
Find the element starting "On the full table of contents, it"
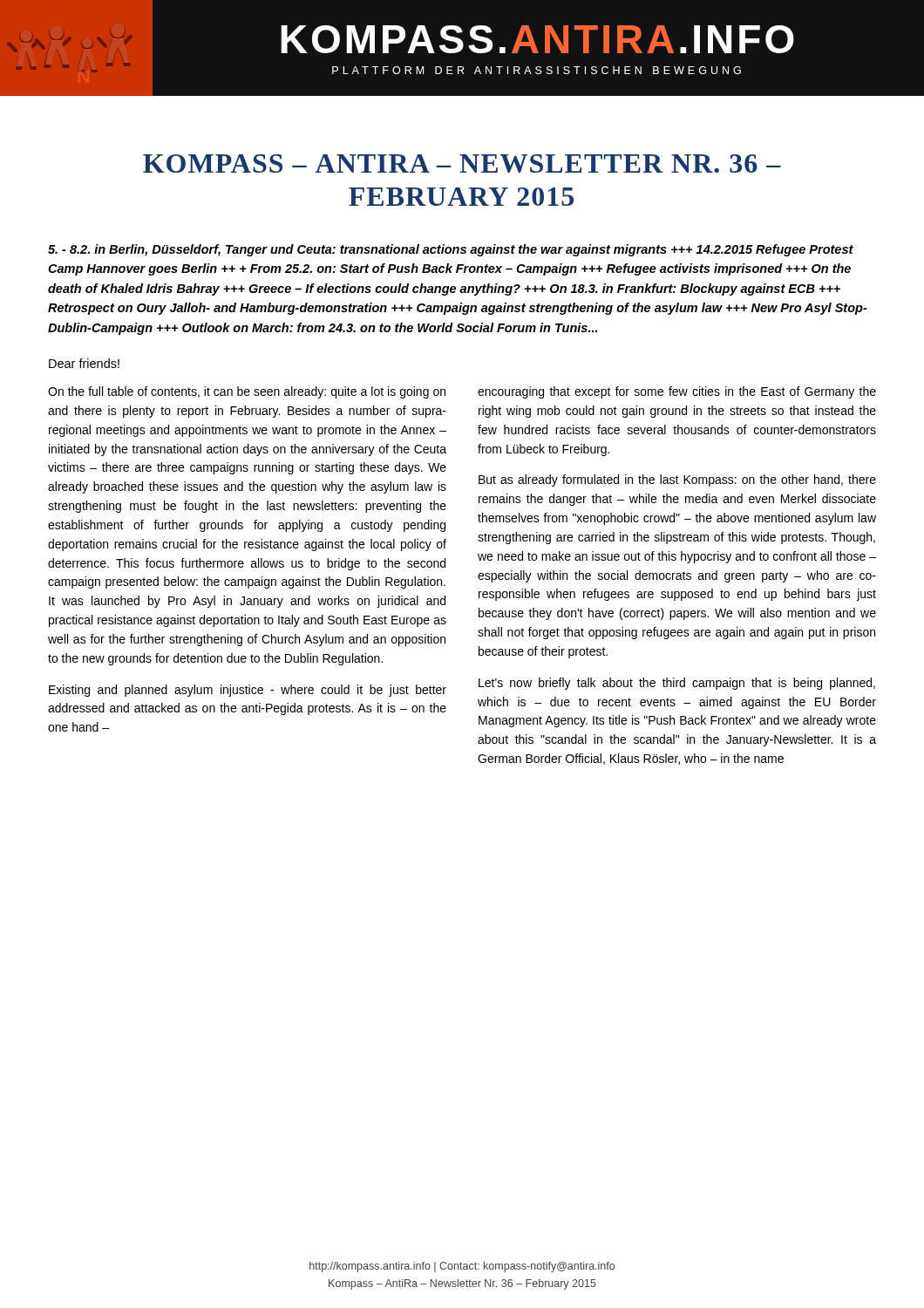(247, 560)
